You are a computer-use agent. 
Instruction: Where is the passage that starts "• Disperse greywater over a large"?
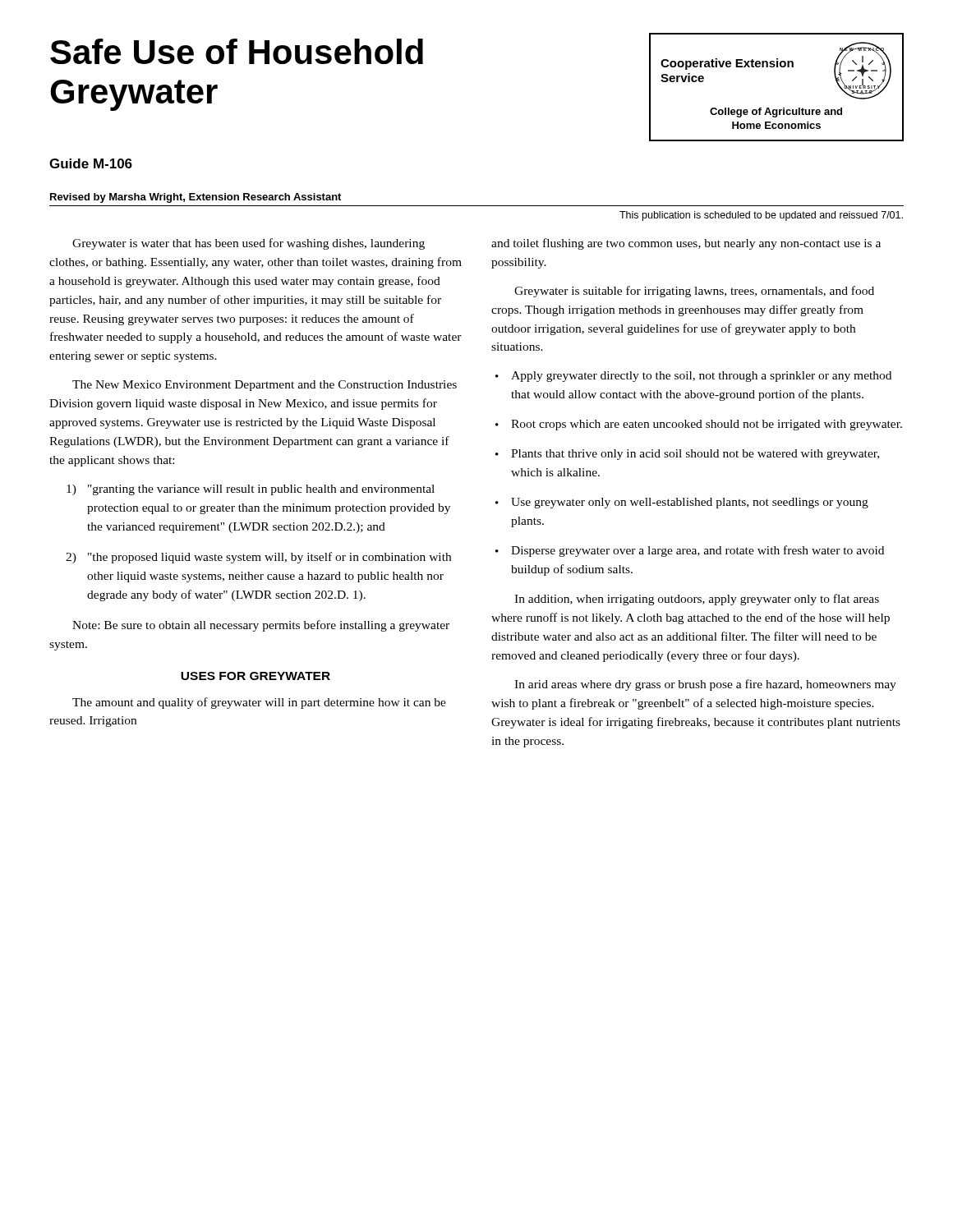699,560
